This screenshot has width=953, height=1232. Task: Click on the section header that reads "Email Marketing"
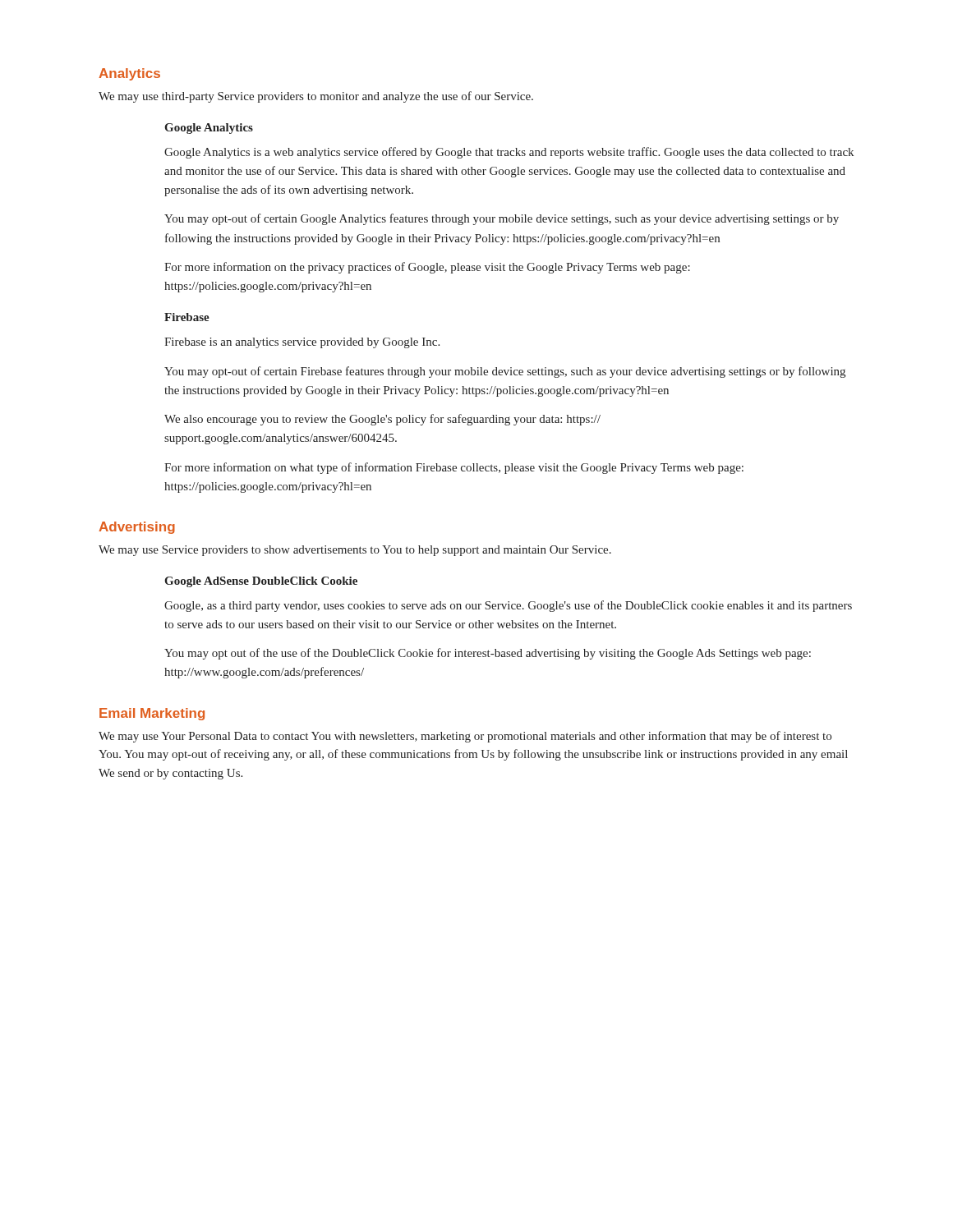click(152, 713)
